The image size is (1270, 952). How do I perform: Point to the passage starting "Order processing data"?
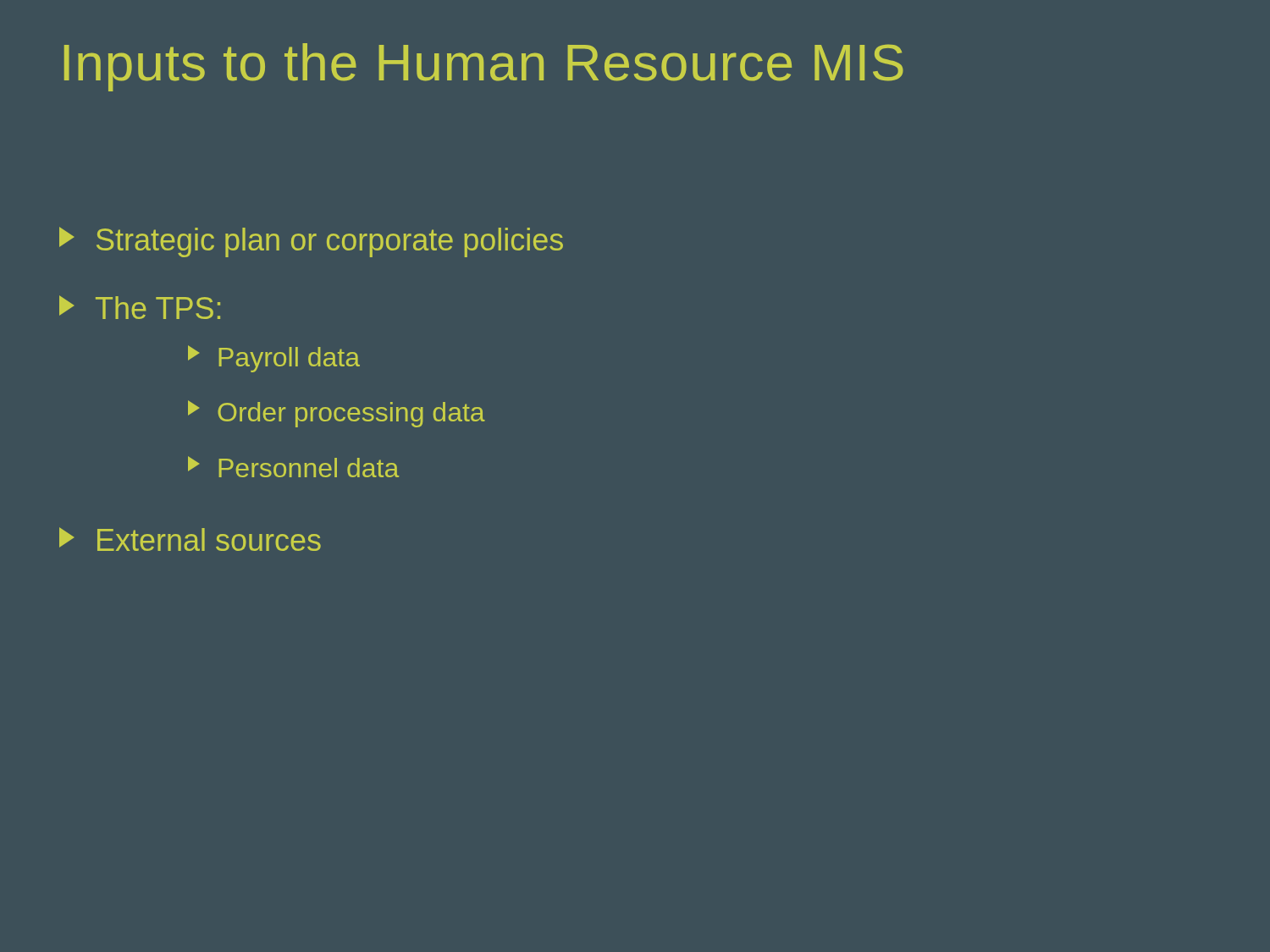click(x=336, y=413)
